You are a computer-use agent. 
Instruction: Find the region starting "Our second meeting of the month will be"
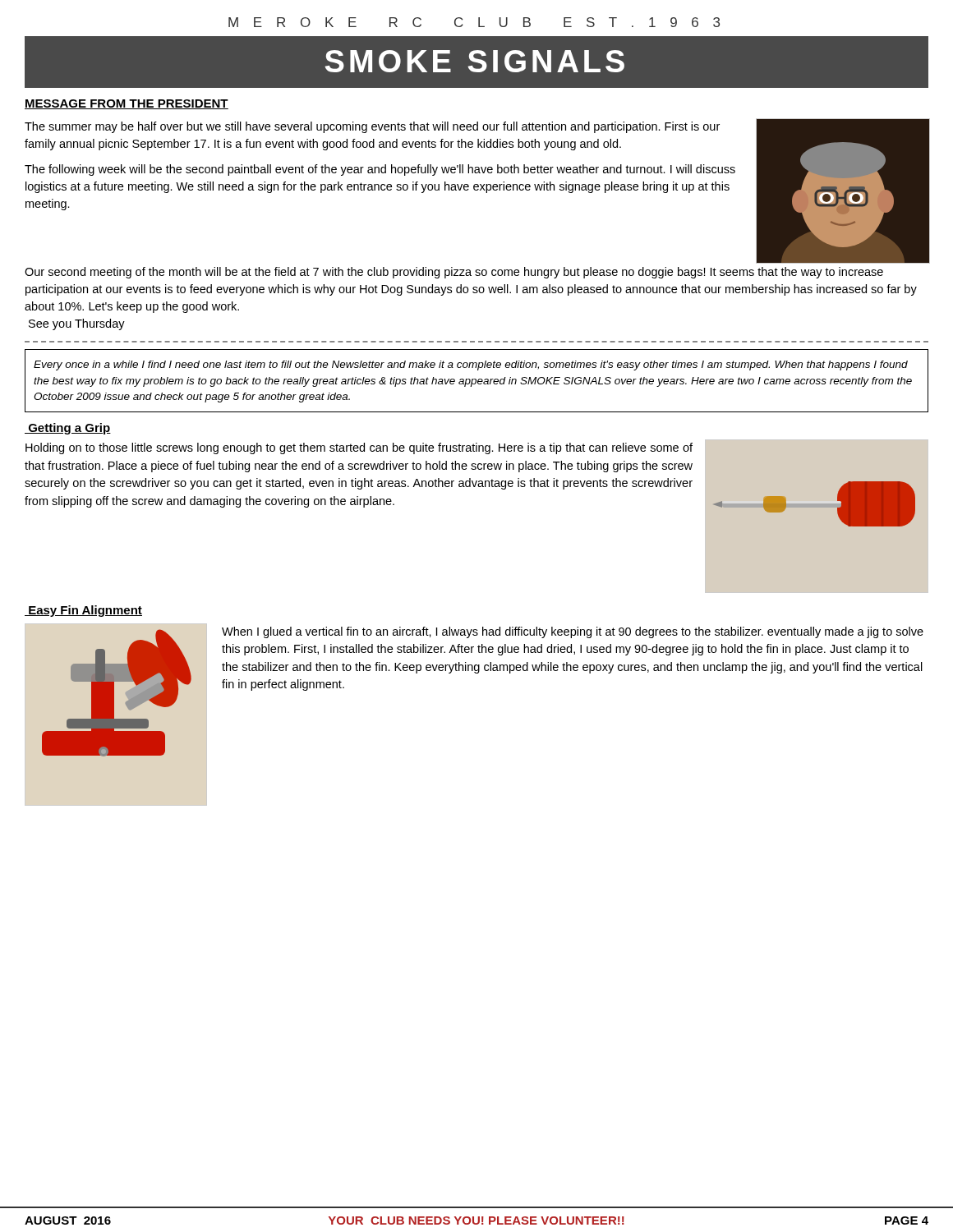pos(471,298)
